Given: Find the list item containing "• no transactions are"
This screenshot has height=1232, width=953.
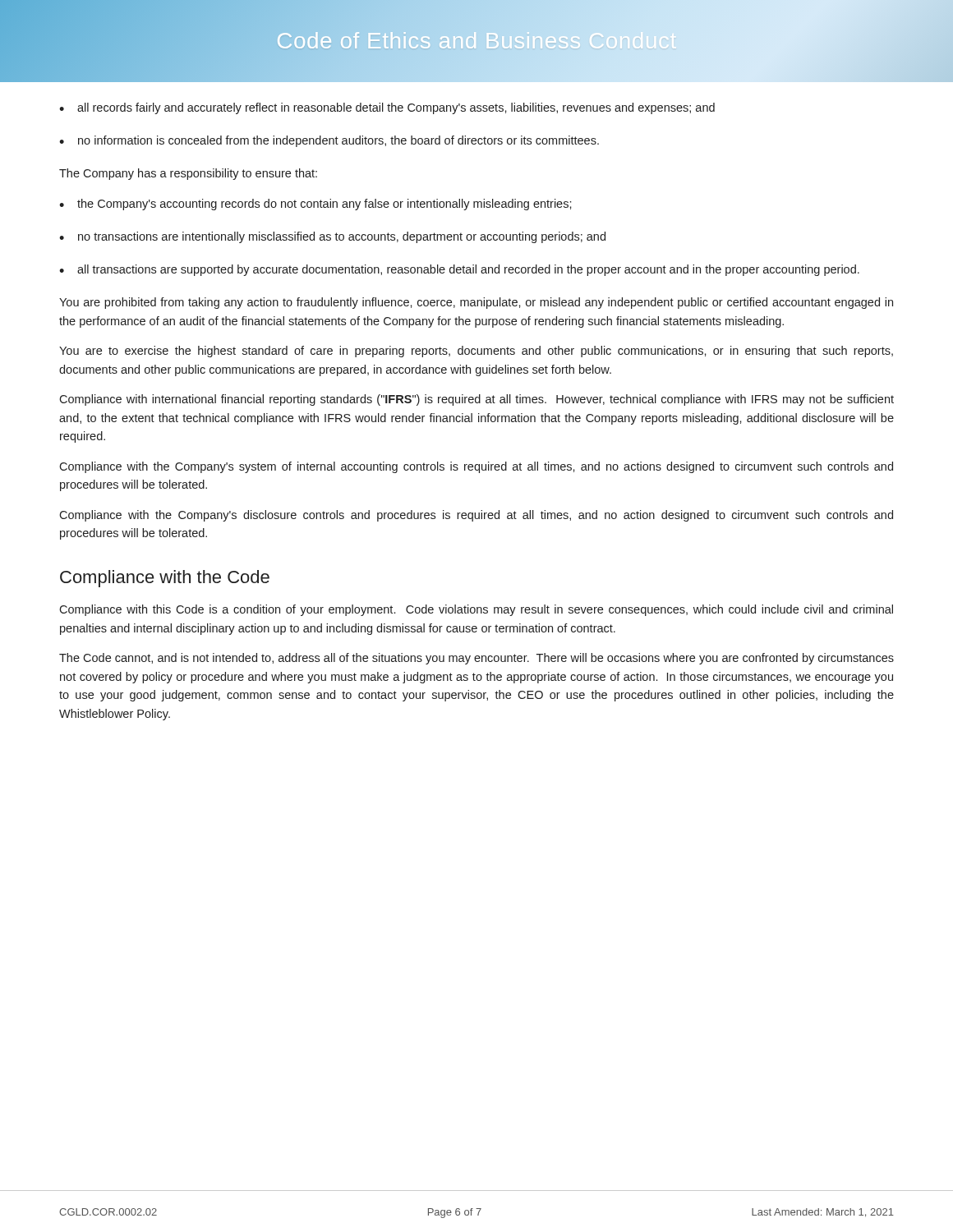Looking at the screenshot, I should (x=476, y=238).
